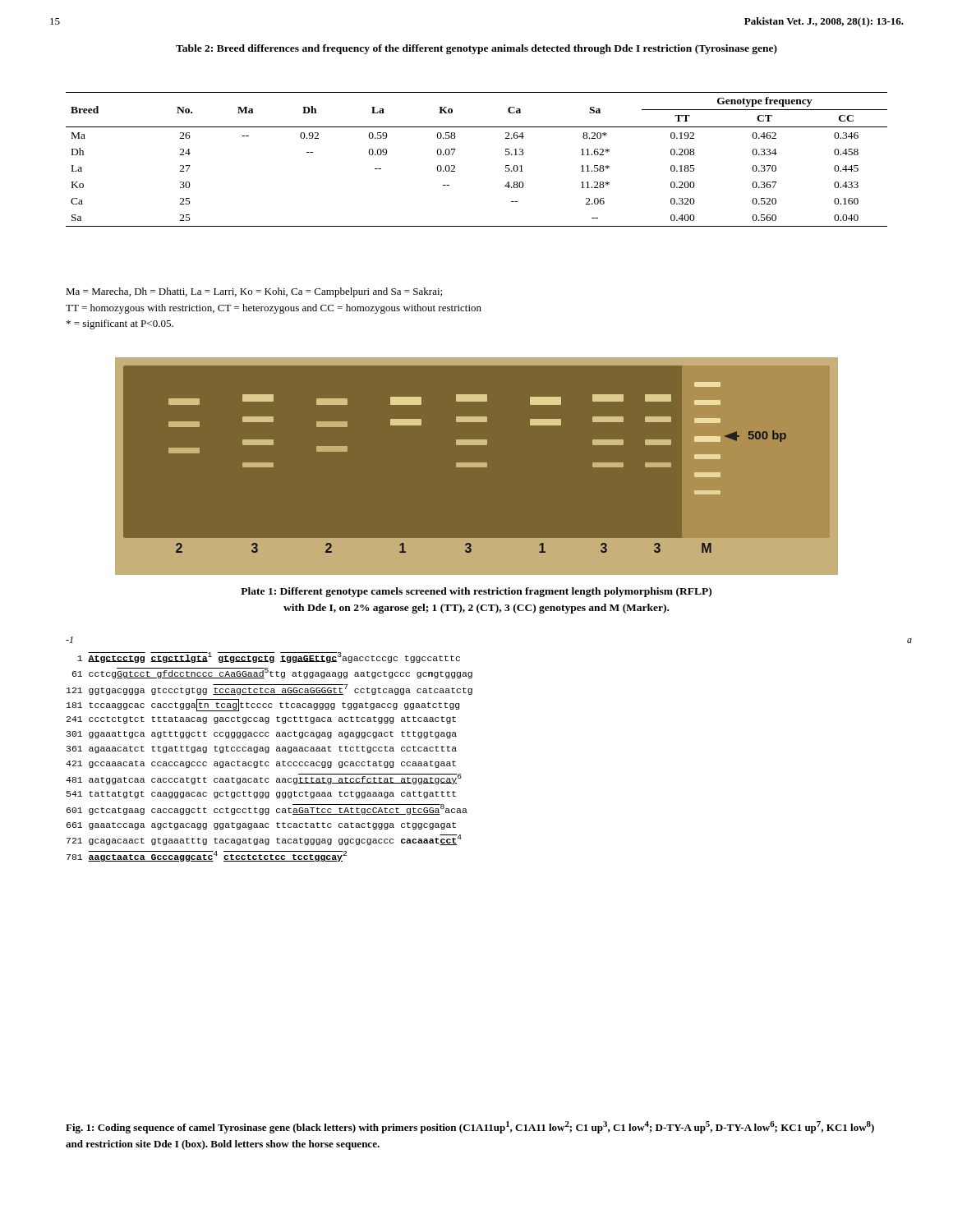Click on the footnote with the text "Ma = Marecha, Dh"
953x1232 pixels.
point(274,307)
